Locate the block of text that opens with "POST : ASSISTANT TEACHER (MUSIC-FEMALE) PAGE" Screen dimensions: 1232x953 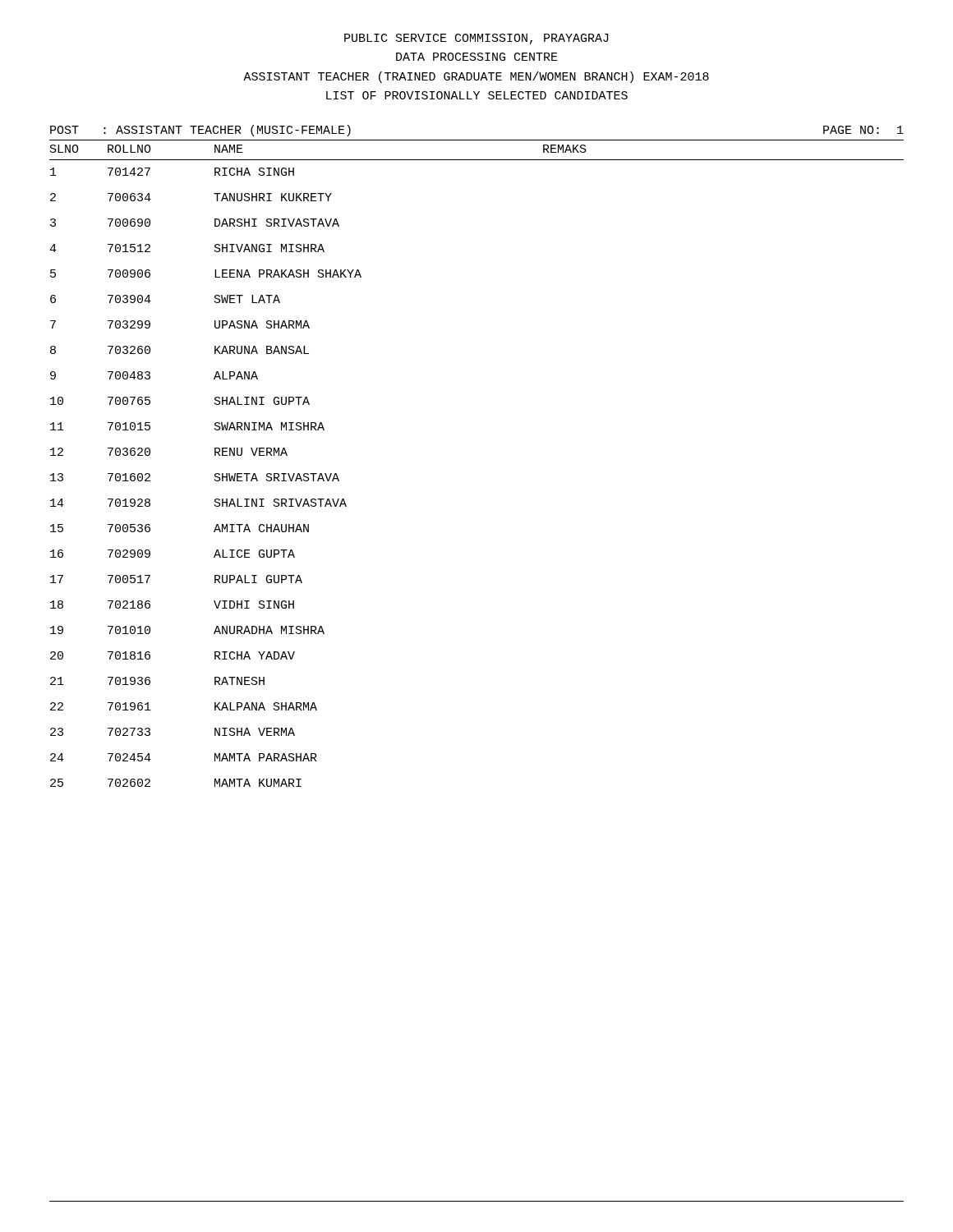click(x=476, y=131)
